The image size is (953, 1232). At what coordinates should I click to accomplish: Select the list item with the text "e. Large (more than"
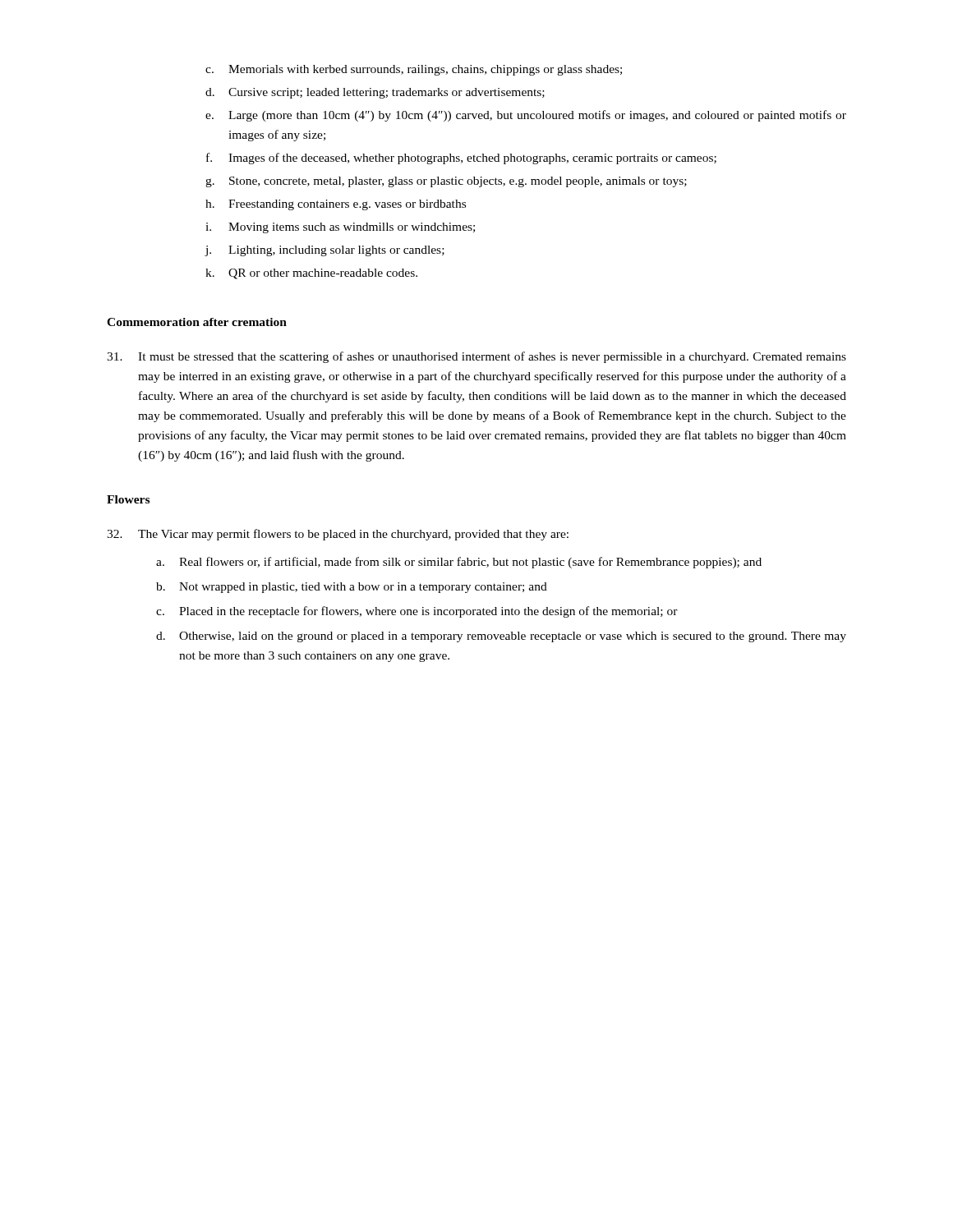click(526, 125)
